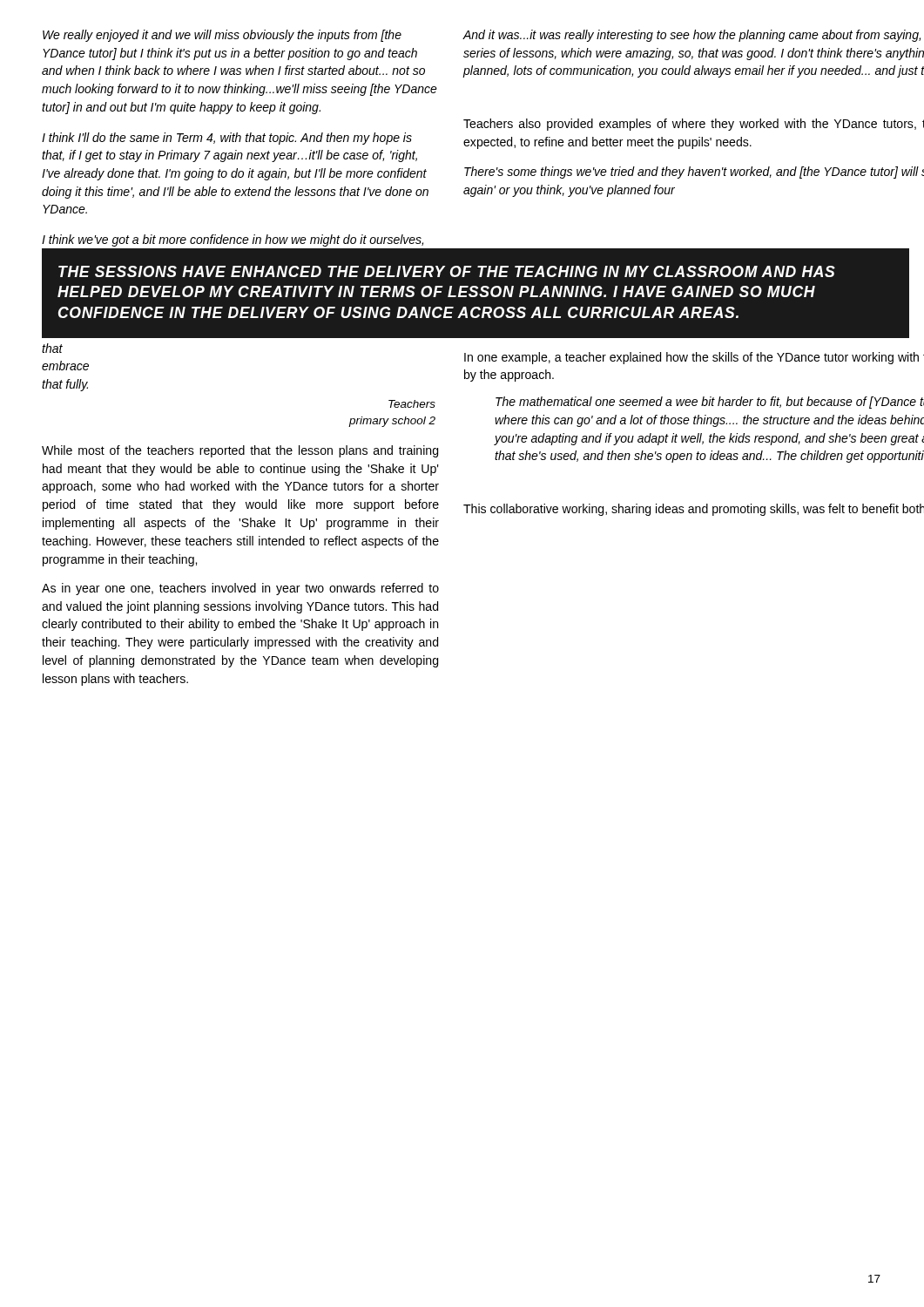Navigate to the text block starting "This collaborative working,"

pos(694,509)
